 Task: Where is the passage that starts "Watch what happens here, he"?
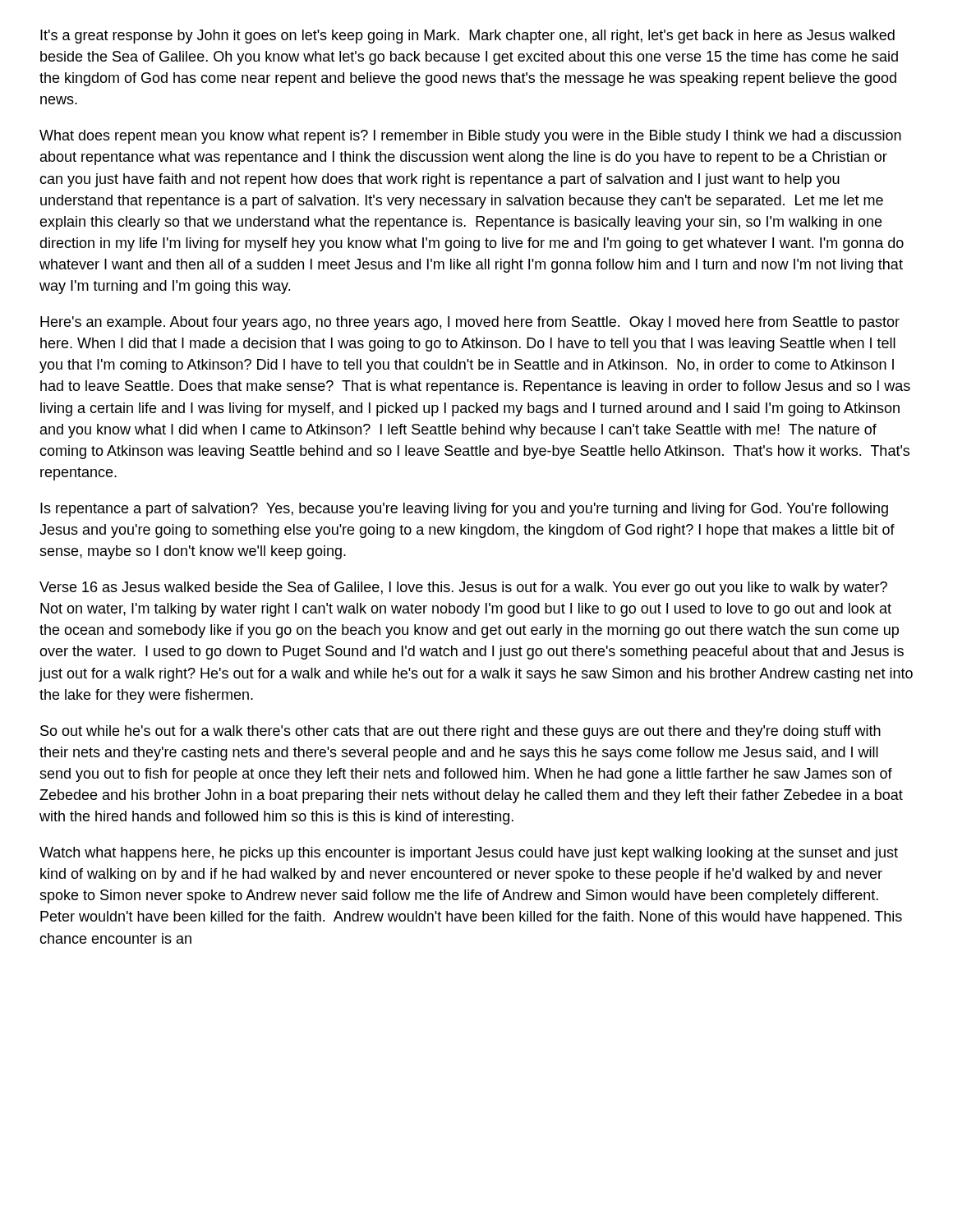point(471,896)
